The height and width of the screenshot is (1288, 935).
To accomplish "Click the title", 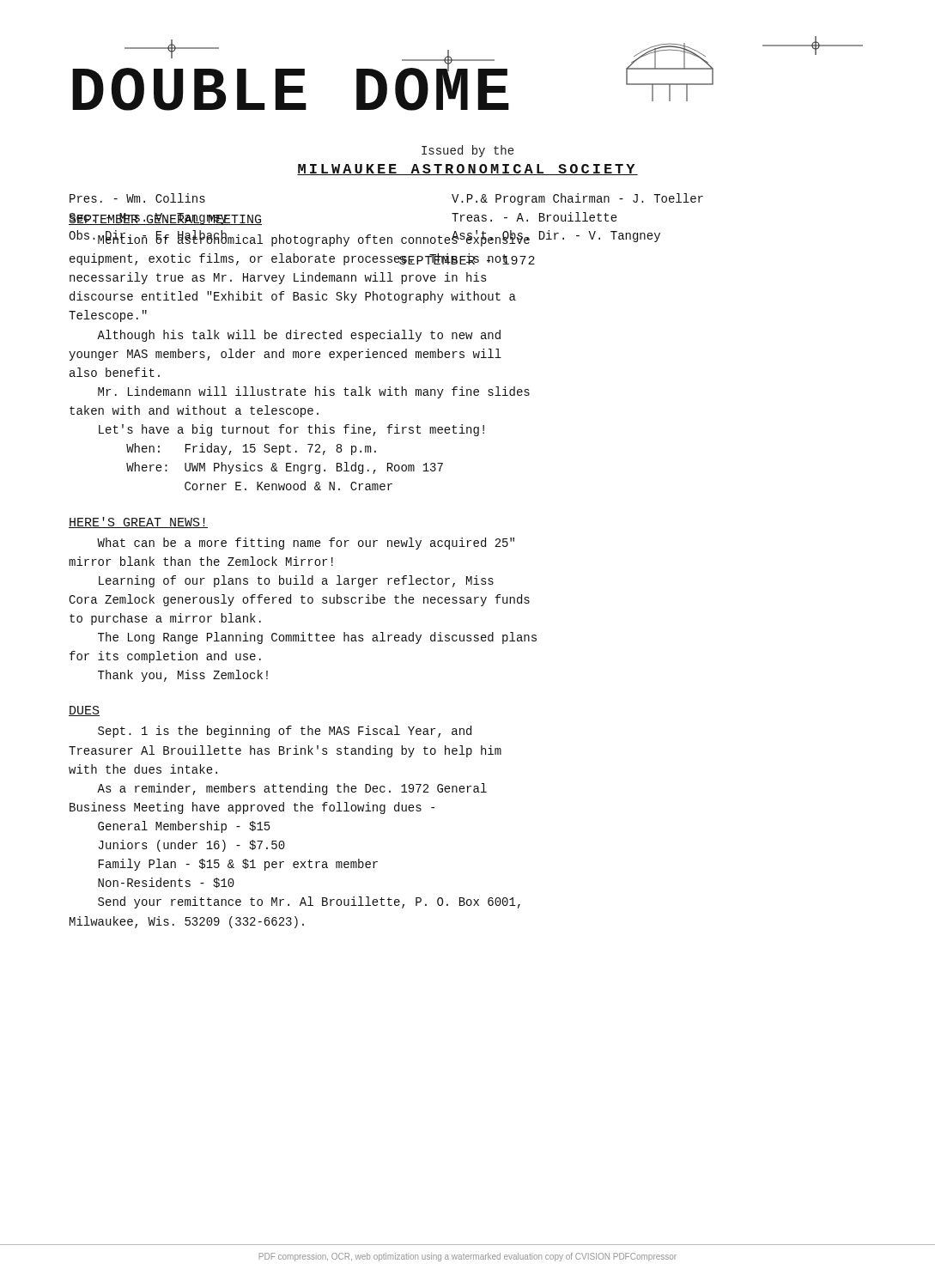I will [468, 170].
